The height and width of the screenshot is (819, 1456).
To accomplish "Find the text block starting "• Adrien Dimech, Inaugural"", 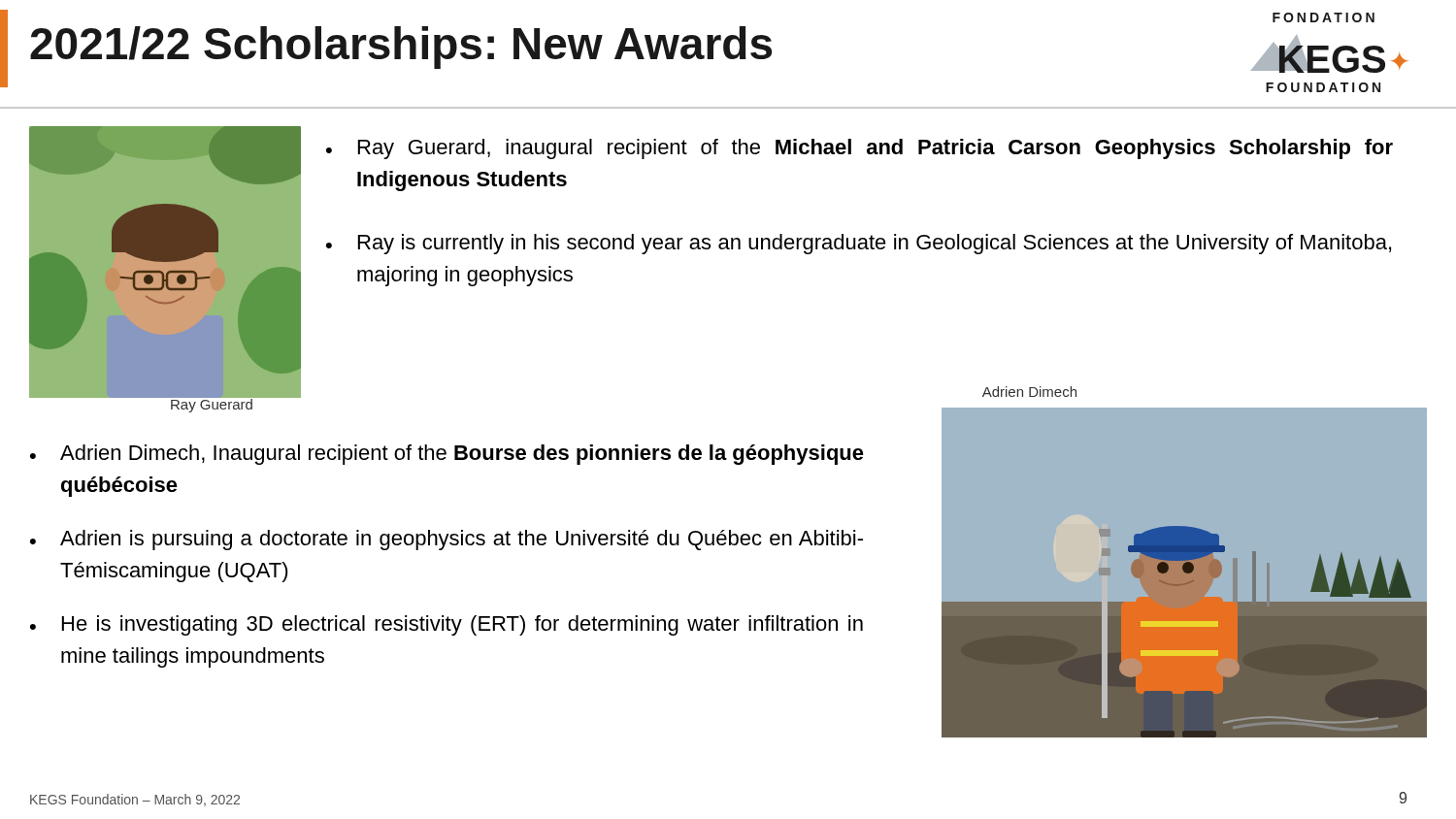I will (x=446, y=469).
